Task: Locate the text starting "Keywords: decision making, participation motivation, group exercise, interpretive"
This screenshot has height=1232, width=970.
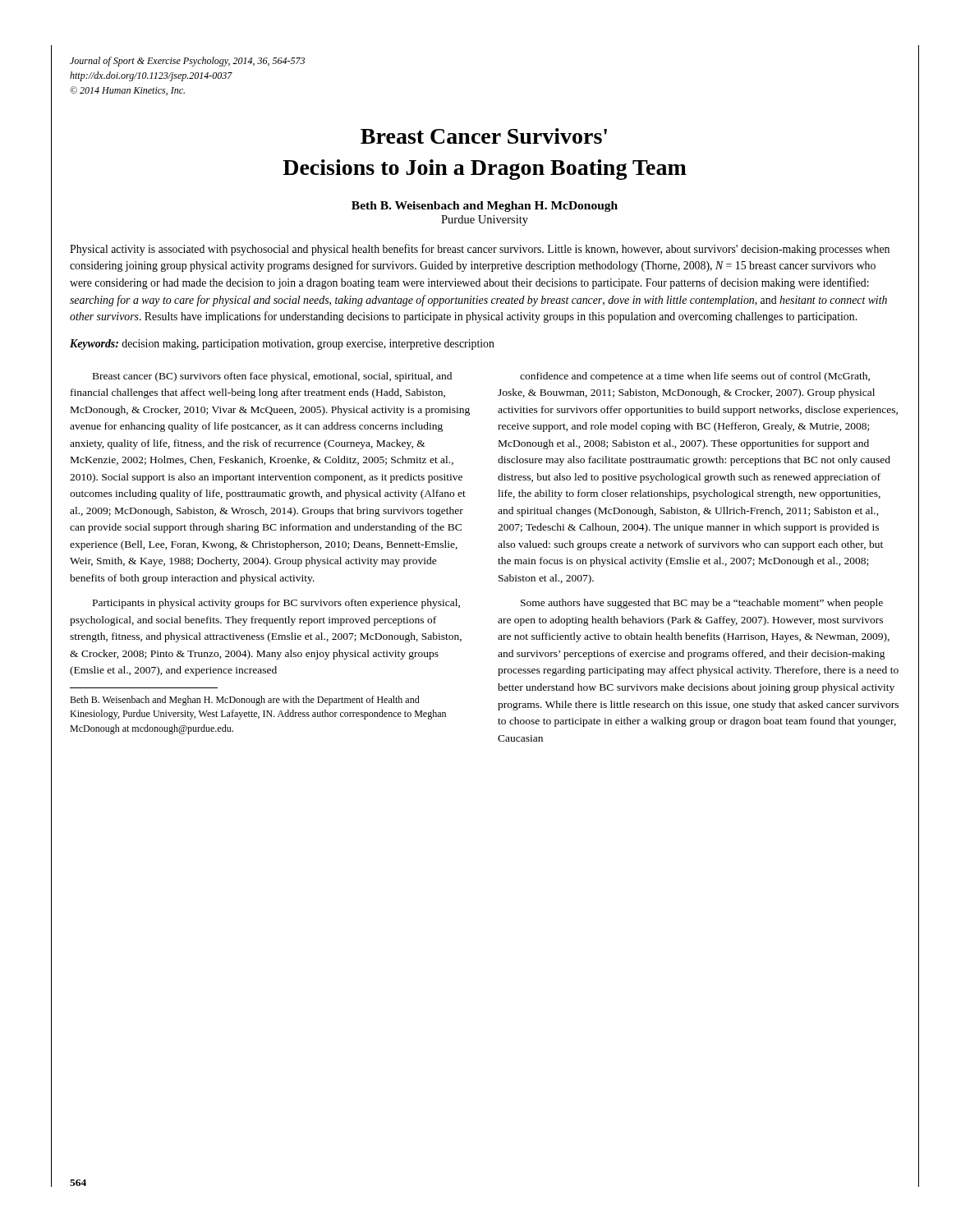Action: (282, 344)
